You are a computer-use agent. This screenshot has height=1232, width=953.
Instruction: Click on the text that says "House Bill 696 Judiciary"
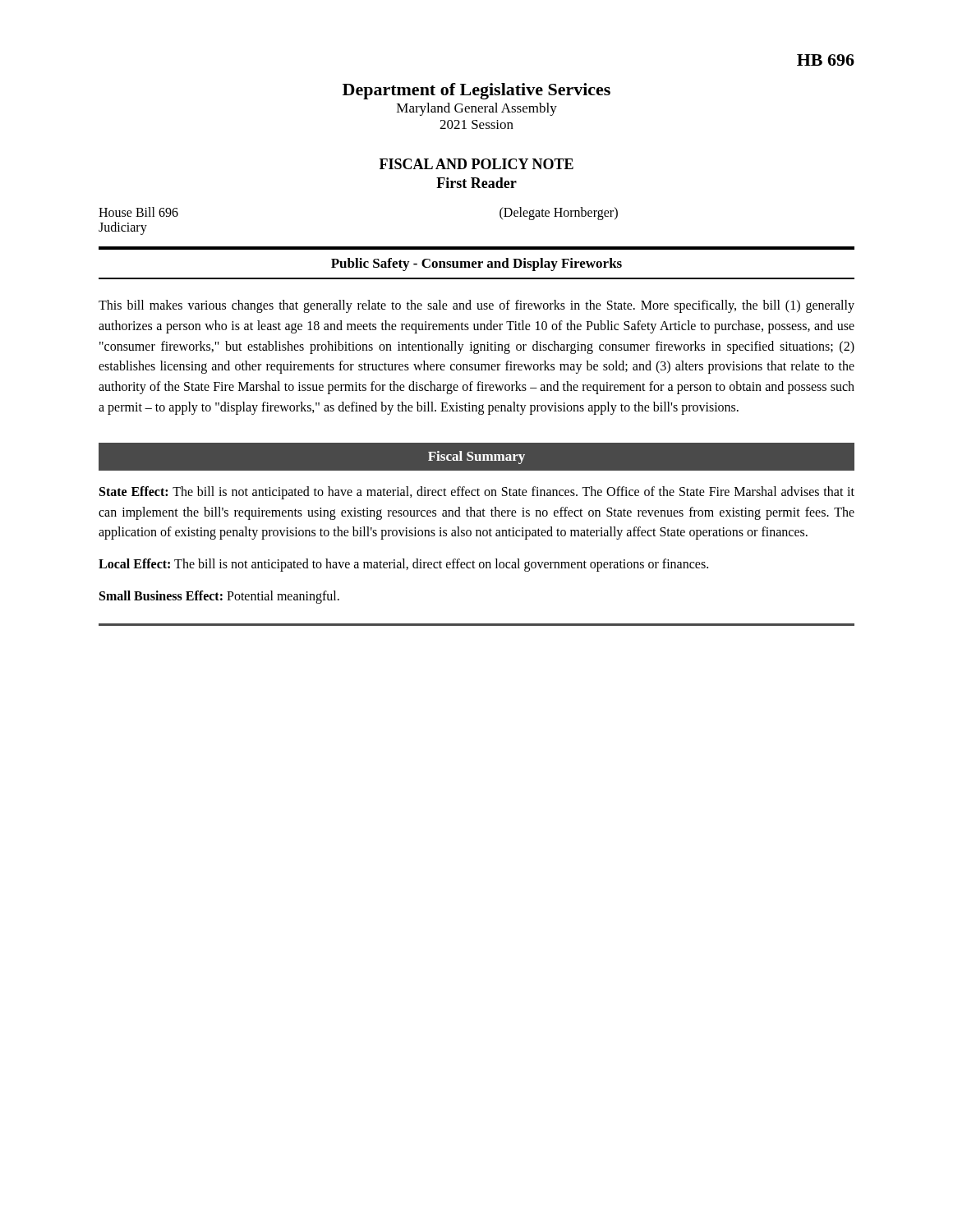coord(138,220)
